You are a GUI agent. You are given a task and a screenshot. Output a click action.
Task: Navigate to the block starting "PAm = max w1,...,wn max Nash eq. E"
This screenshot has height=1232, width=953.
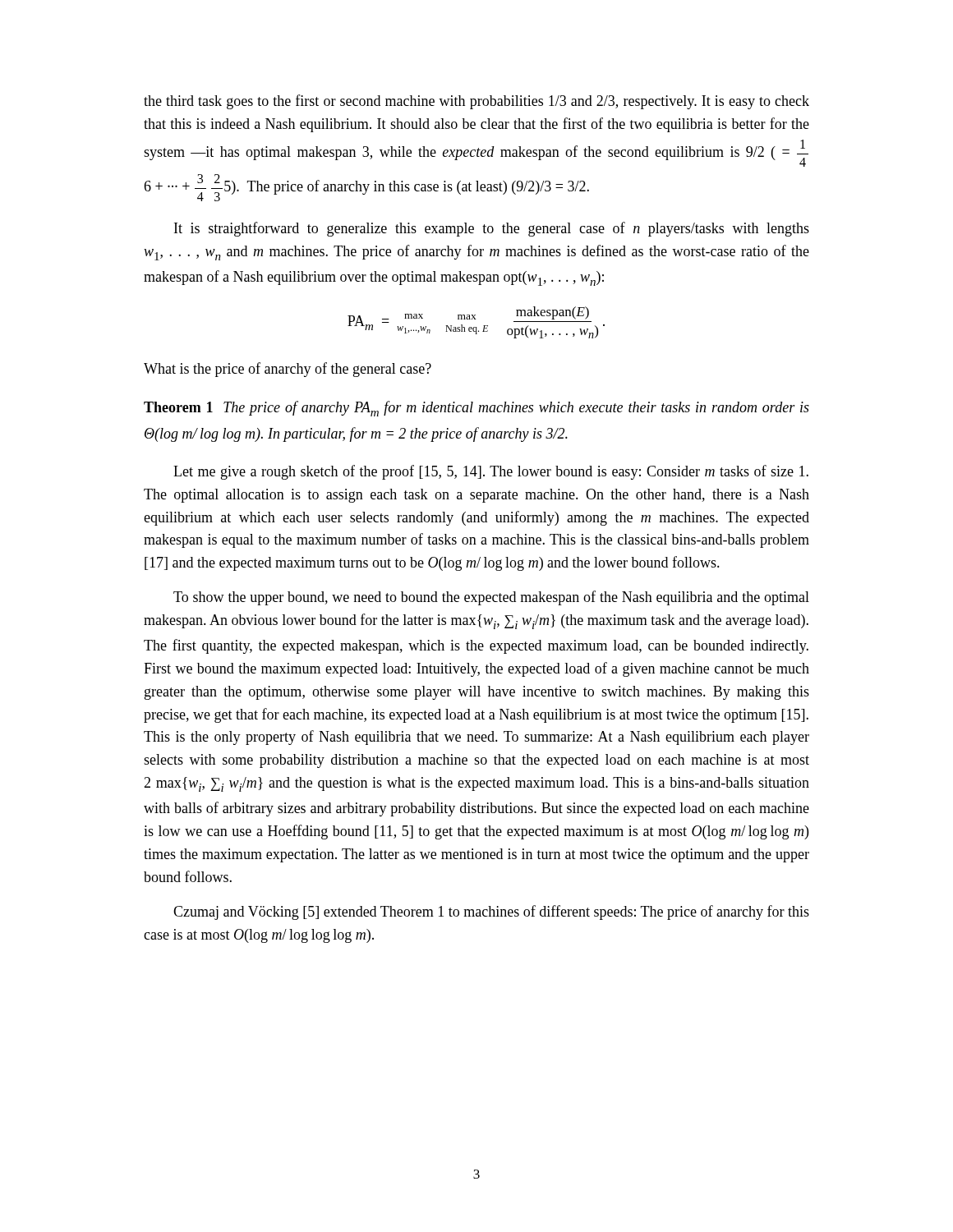click(476, 322)
